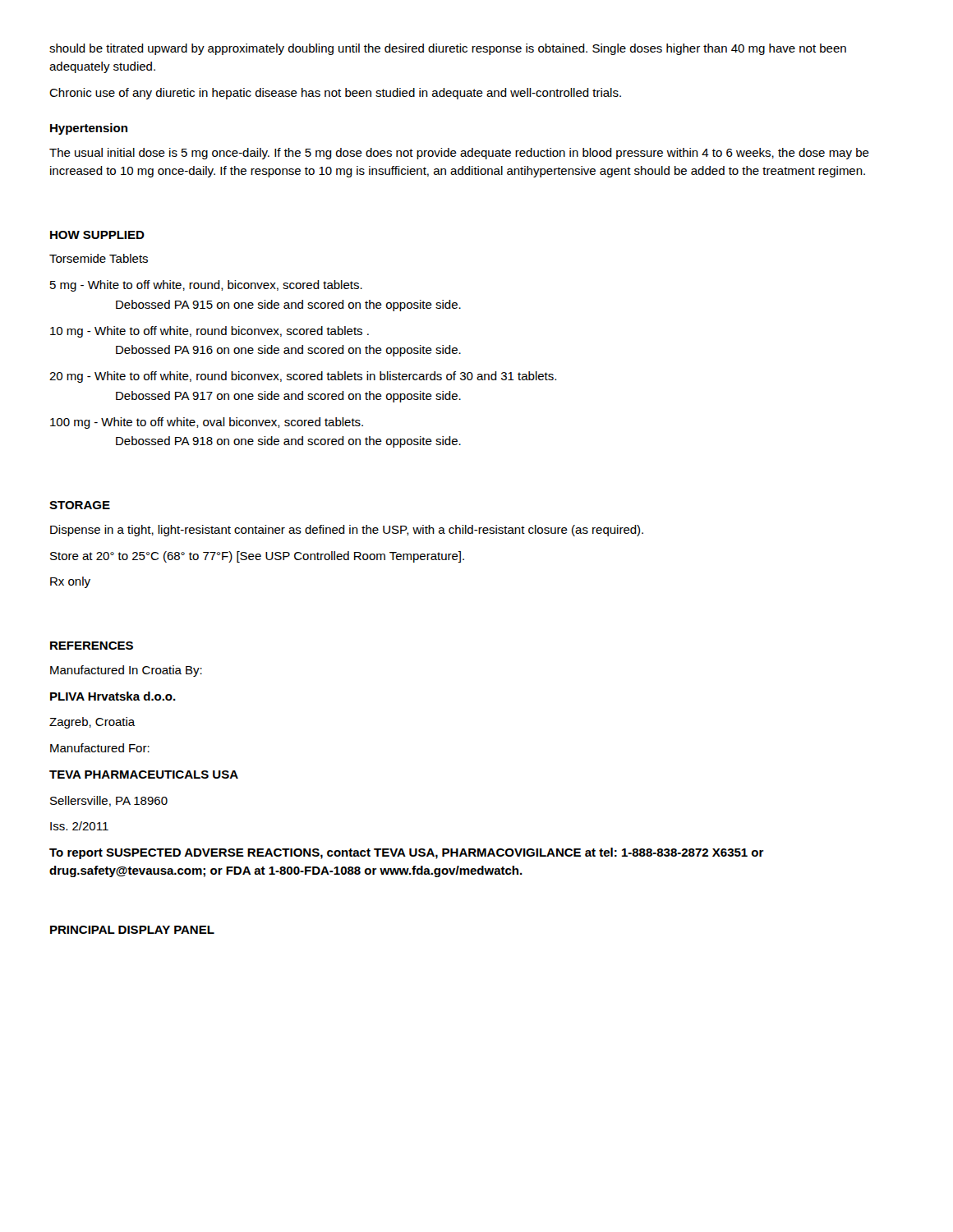
Task: Point to the text block starting "Debossed PA 916 on one side and scored"
Action: tap(288, 351)
